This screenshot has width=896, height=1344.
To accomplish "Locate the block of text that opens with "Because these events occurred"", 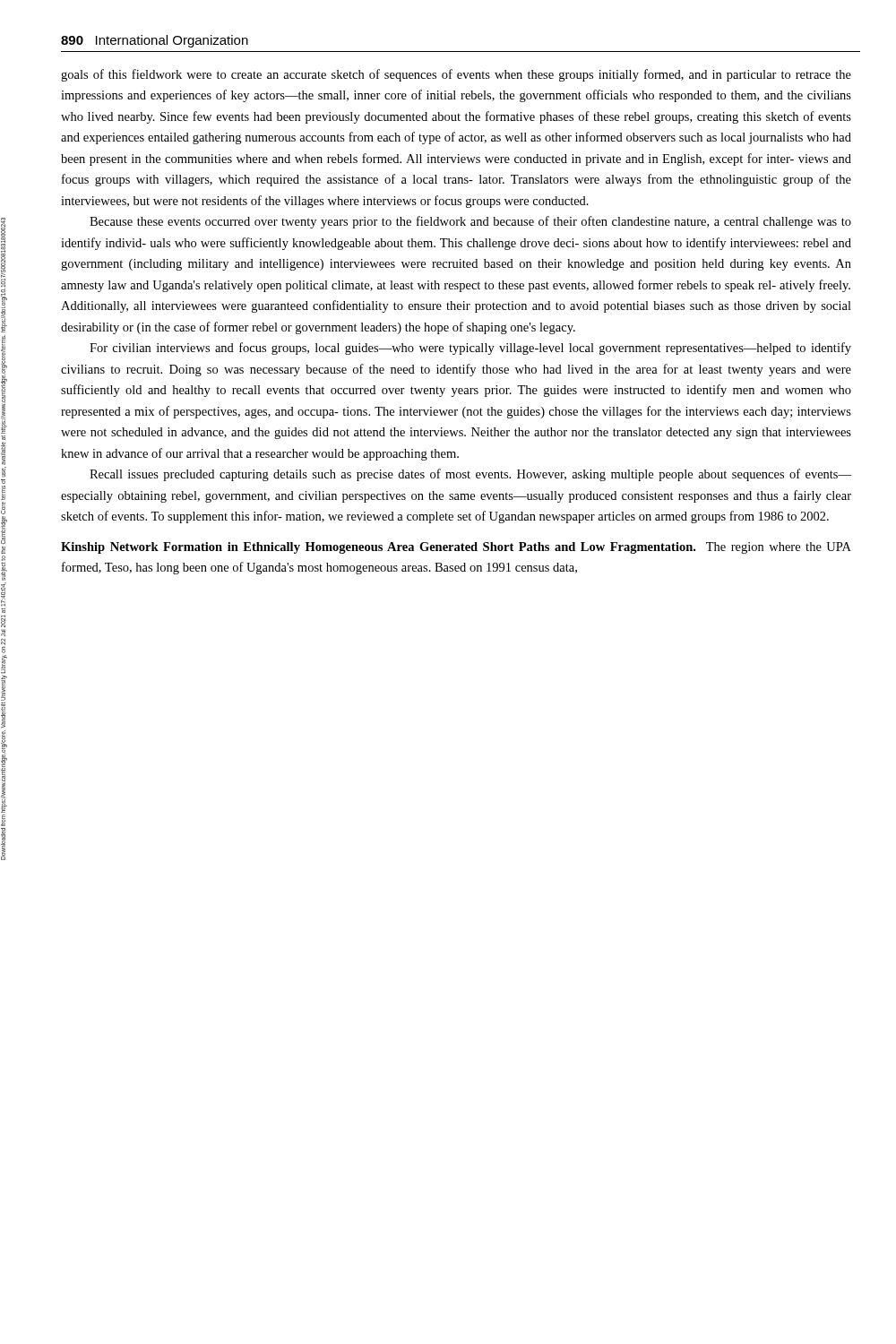I will pos(456,275).
